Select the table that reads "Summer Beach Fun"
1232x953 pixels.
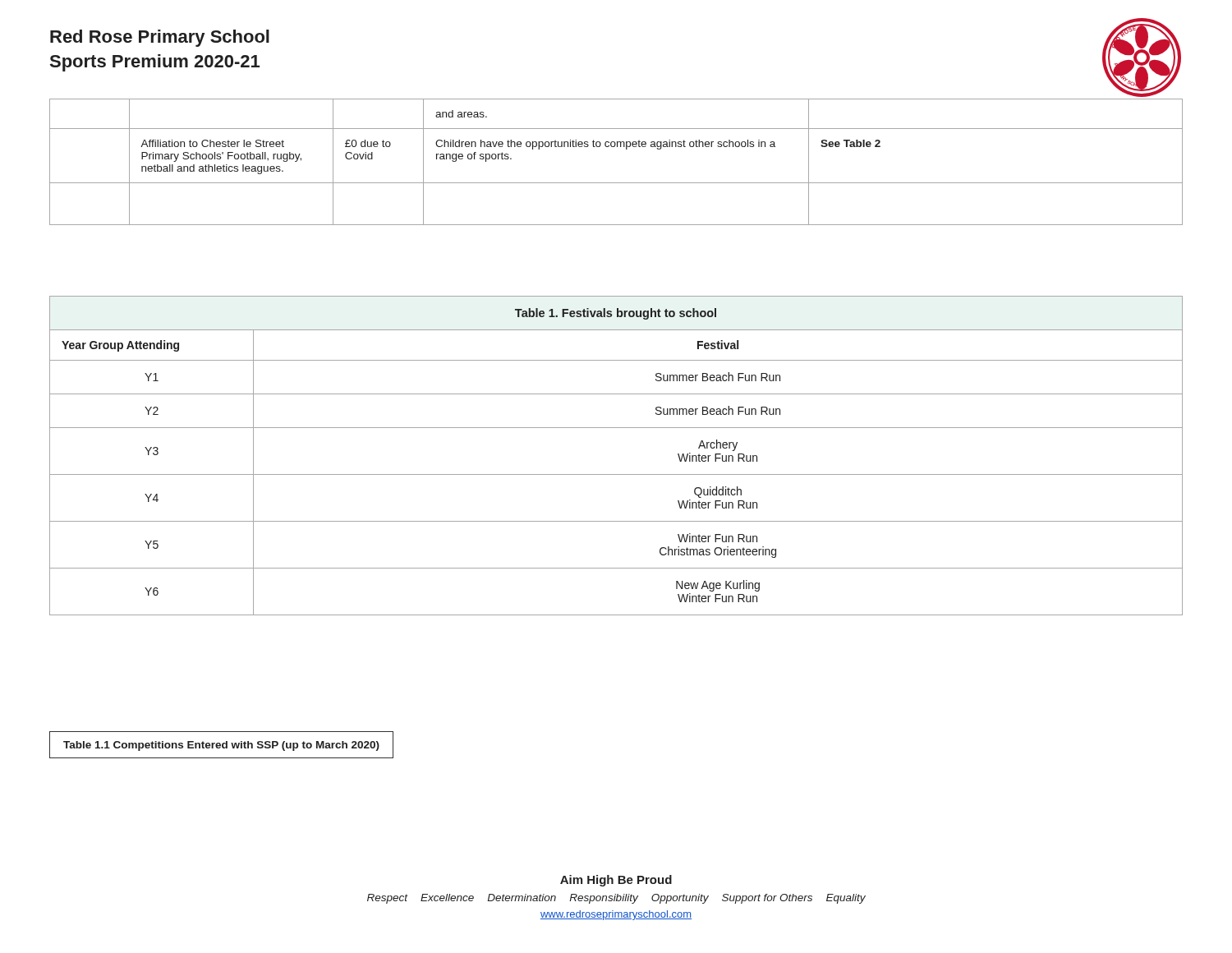coord(616,456)
